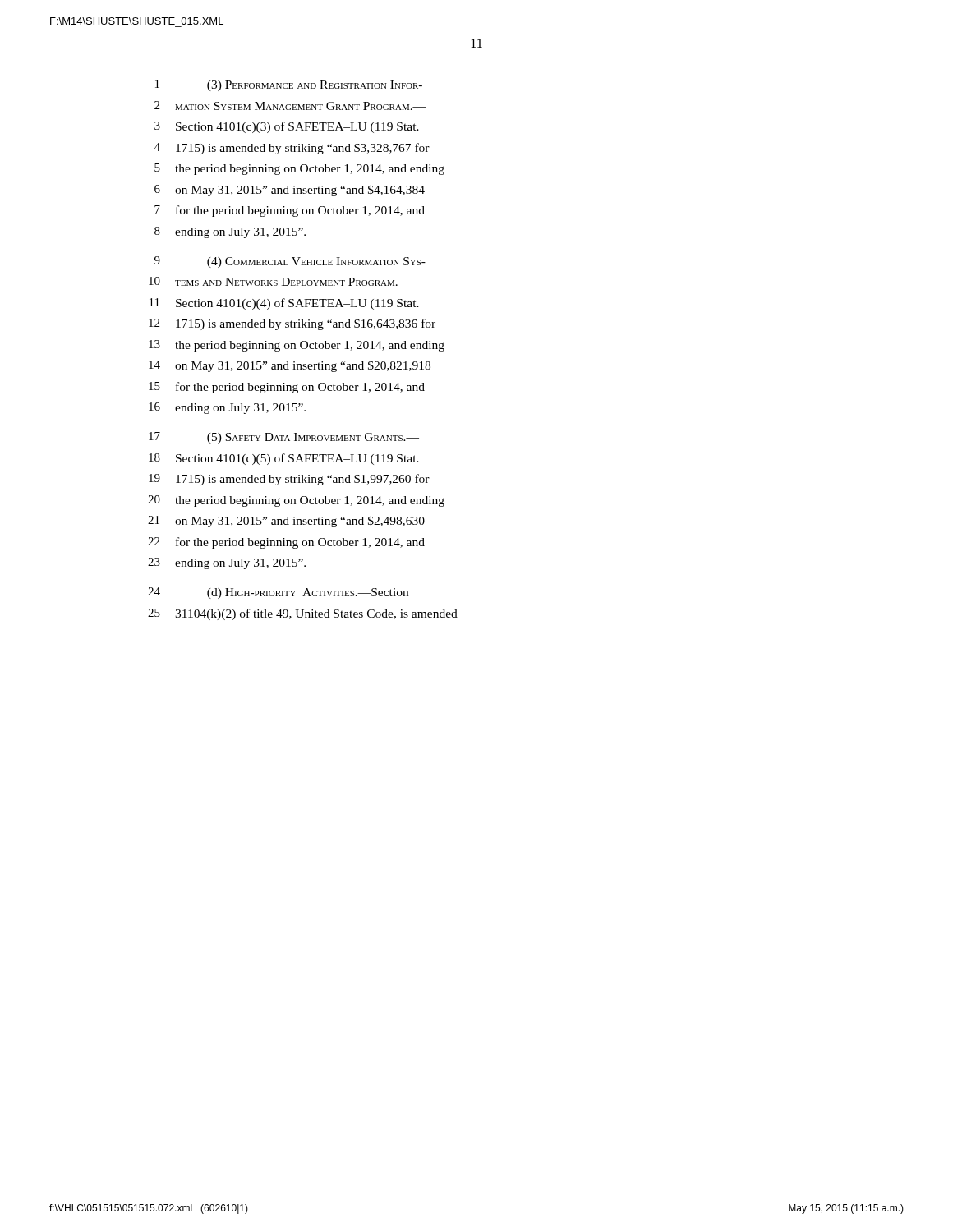Screen dimensions: 1232x953
Task: Locate the element starting "22 for the period beginning on October"
Action: [x=286, y=543]
